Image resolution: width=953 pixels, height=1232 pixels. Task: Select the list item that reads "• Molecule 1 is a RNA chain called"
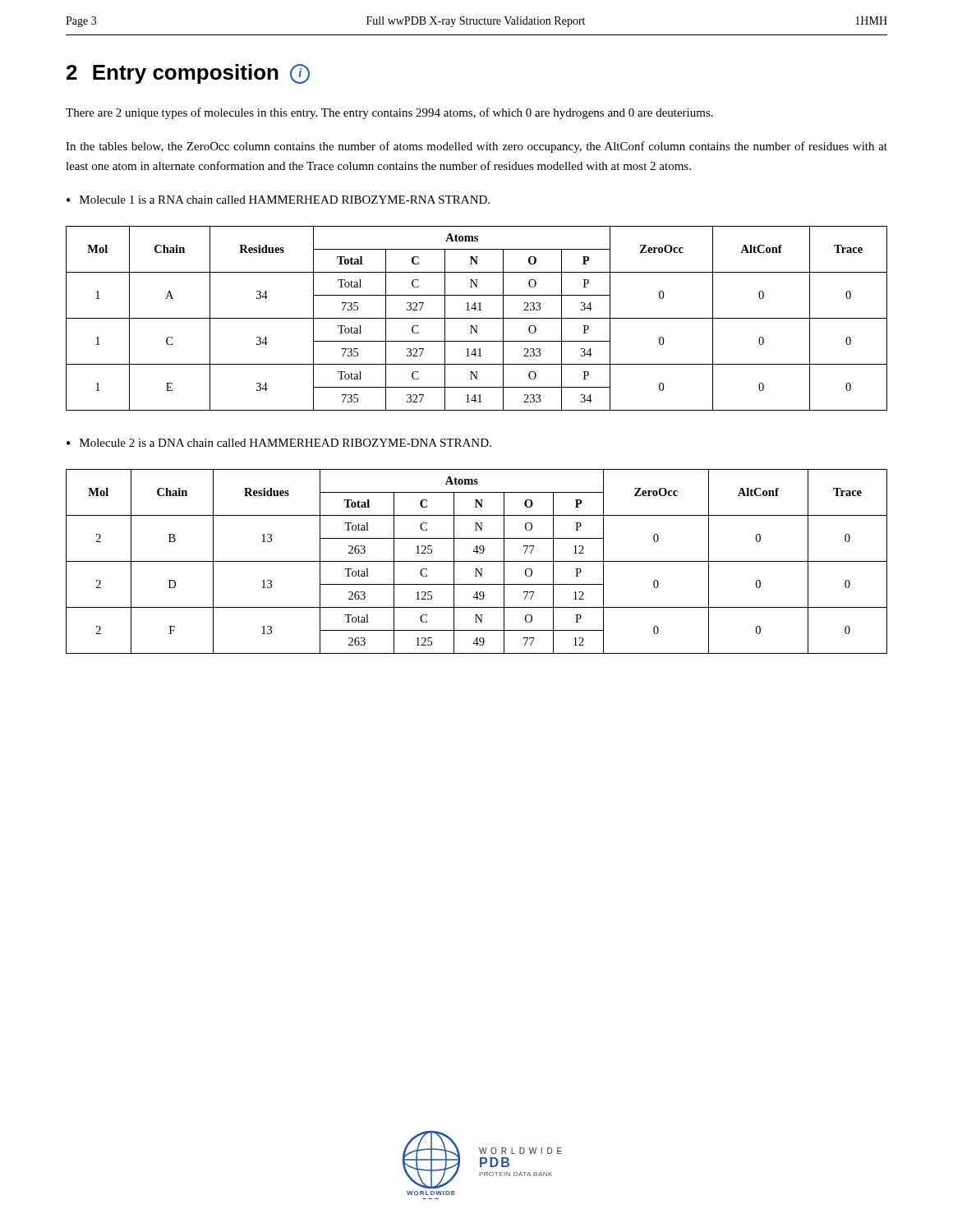click(476, 201)
